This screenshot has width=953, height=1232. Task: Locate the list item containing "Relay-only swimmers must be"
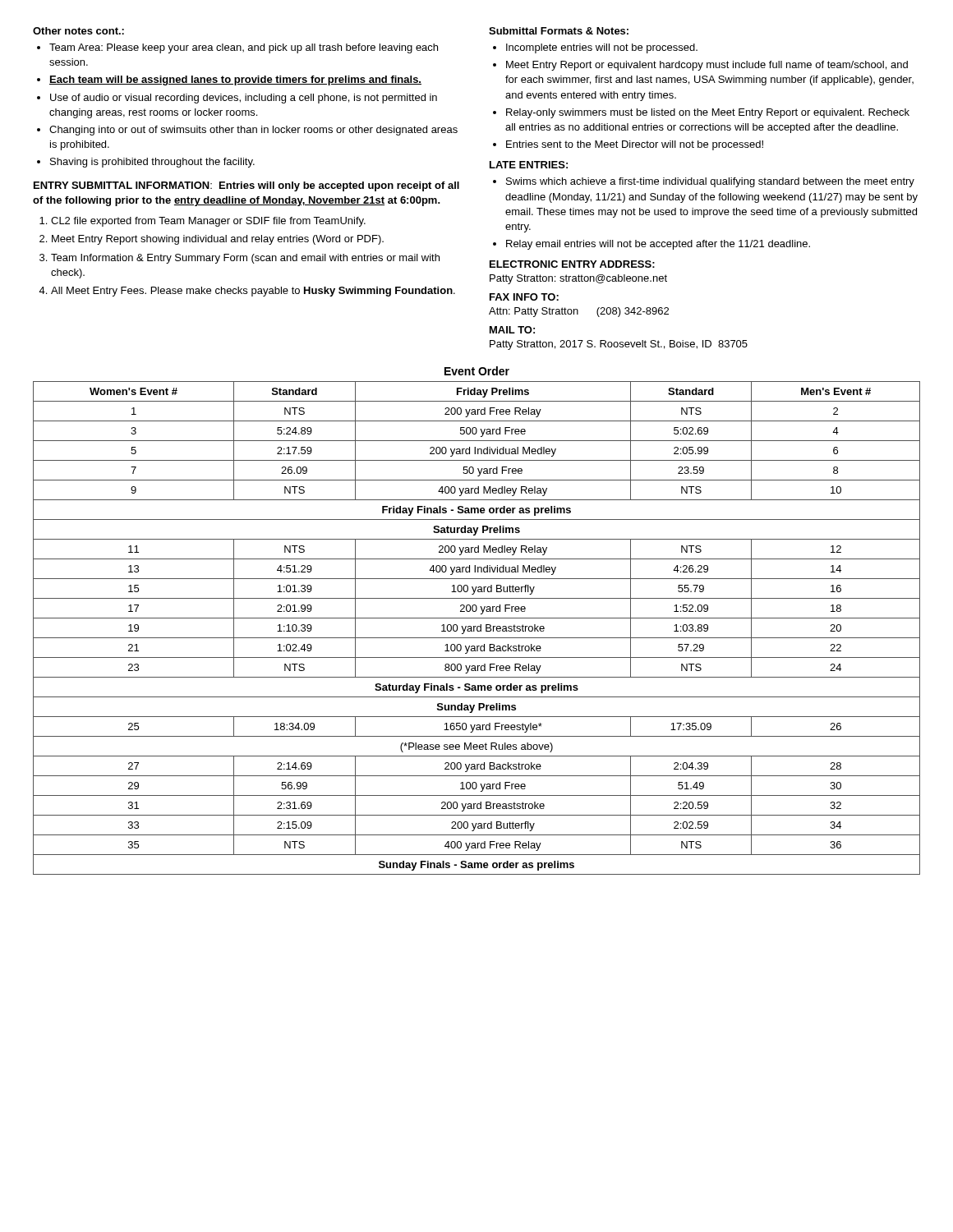pyautogui.click(x=707, y=119)
